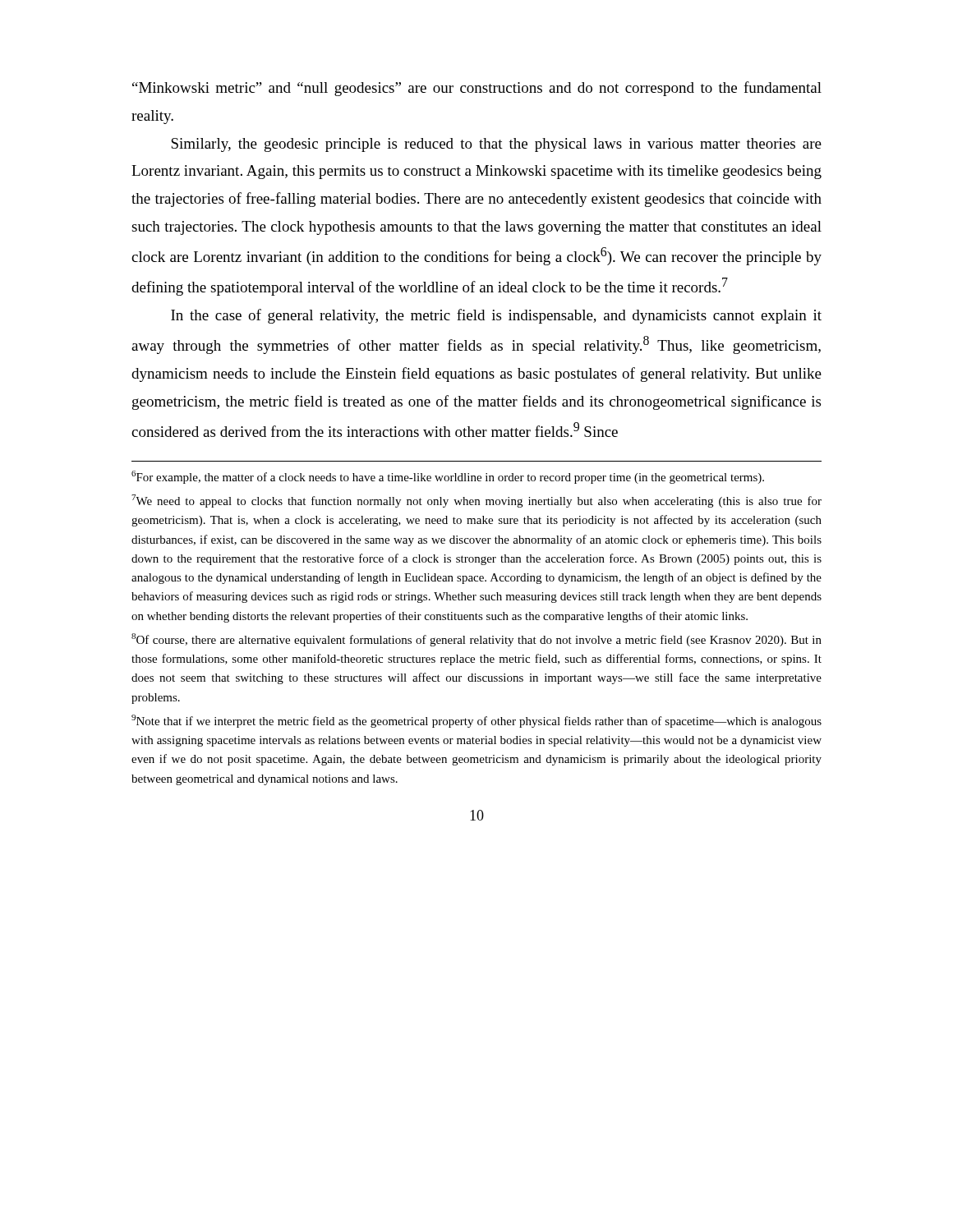Navigate to the block starting "8Of course, there are alternative equivalent"
Image resolution: width=953 pixels, height=1232 pixels.
pyautogui.click(x=476, y=667)
